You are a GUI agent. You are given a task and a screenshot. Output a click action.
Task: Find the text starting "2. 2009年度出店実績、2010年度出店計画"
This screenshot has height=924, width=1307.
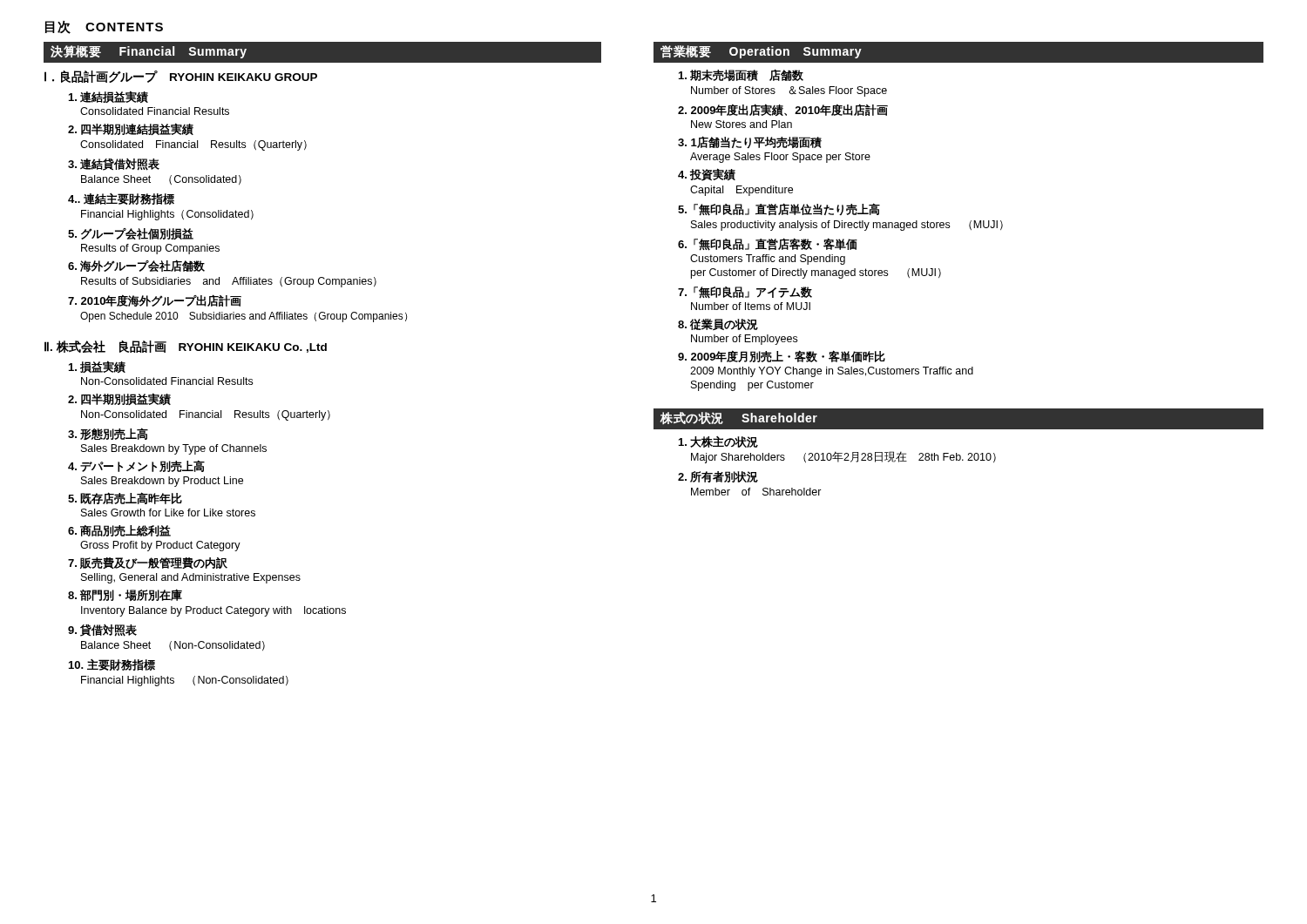pyautogui.click(x=783, y=110)
